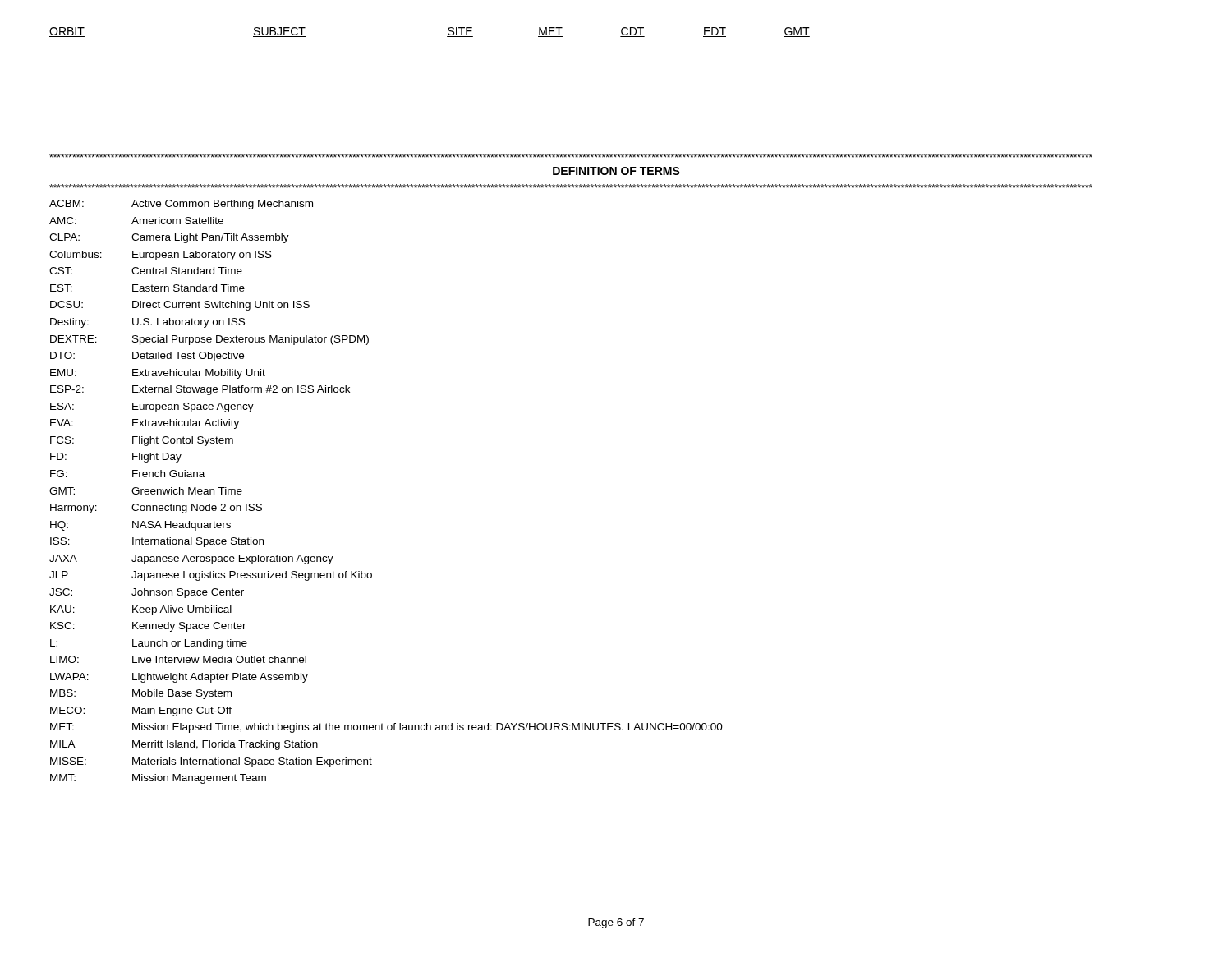
Task: Find the block on this page that starts "ESP-2: External Stowage Platform"
Action: pyautogui.click(x=200, y=390)
